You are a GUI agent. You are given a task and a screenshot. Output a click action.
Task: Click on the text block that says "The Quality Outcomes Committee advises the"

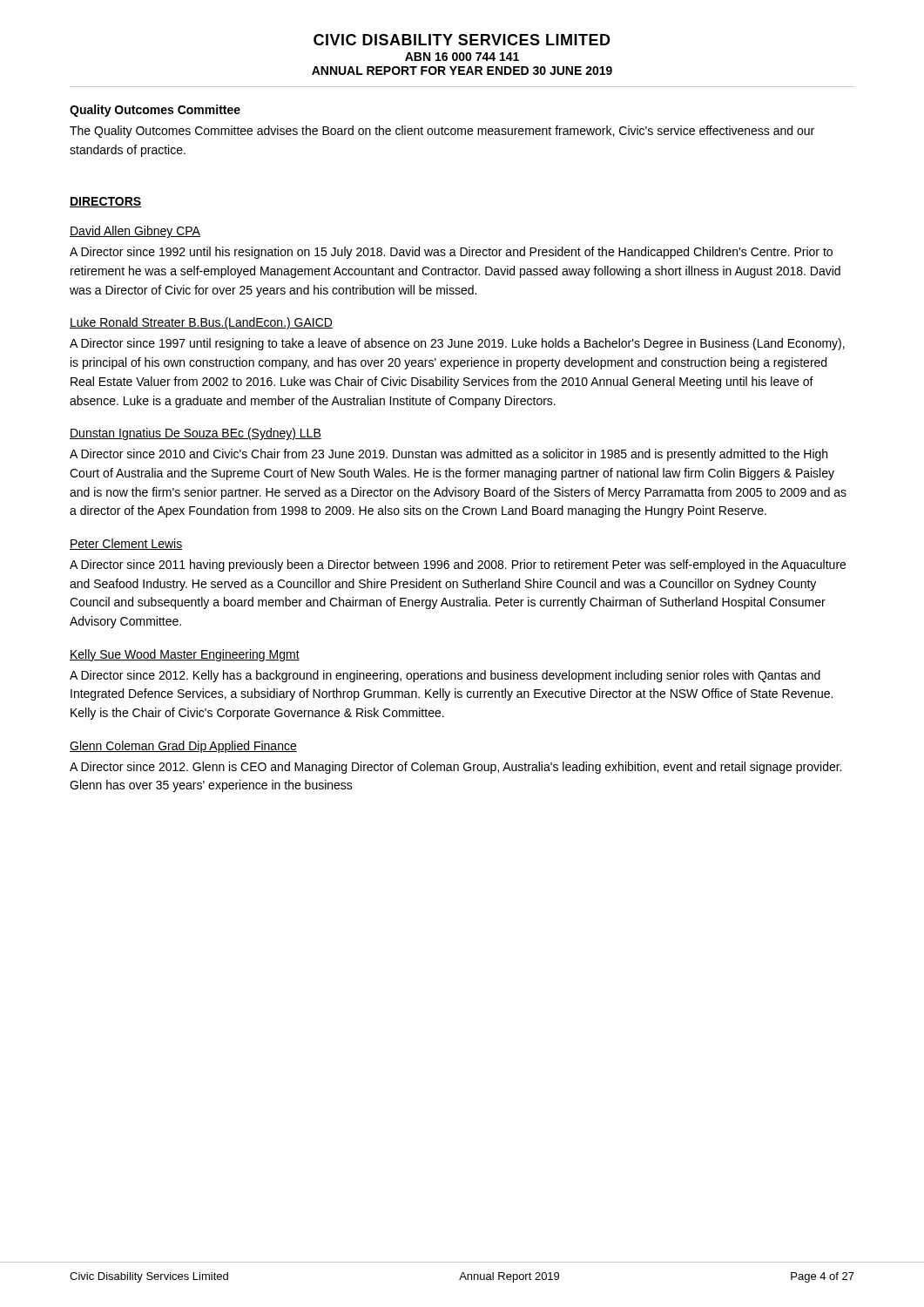pos(442,140)
